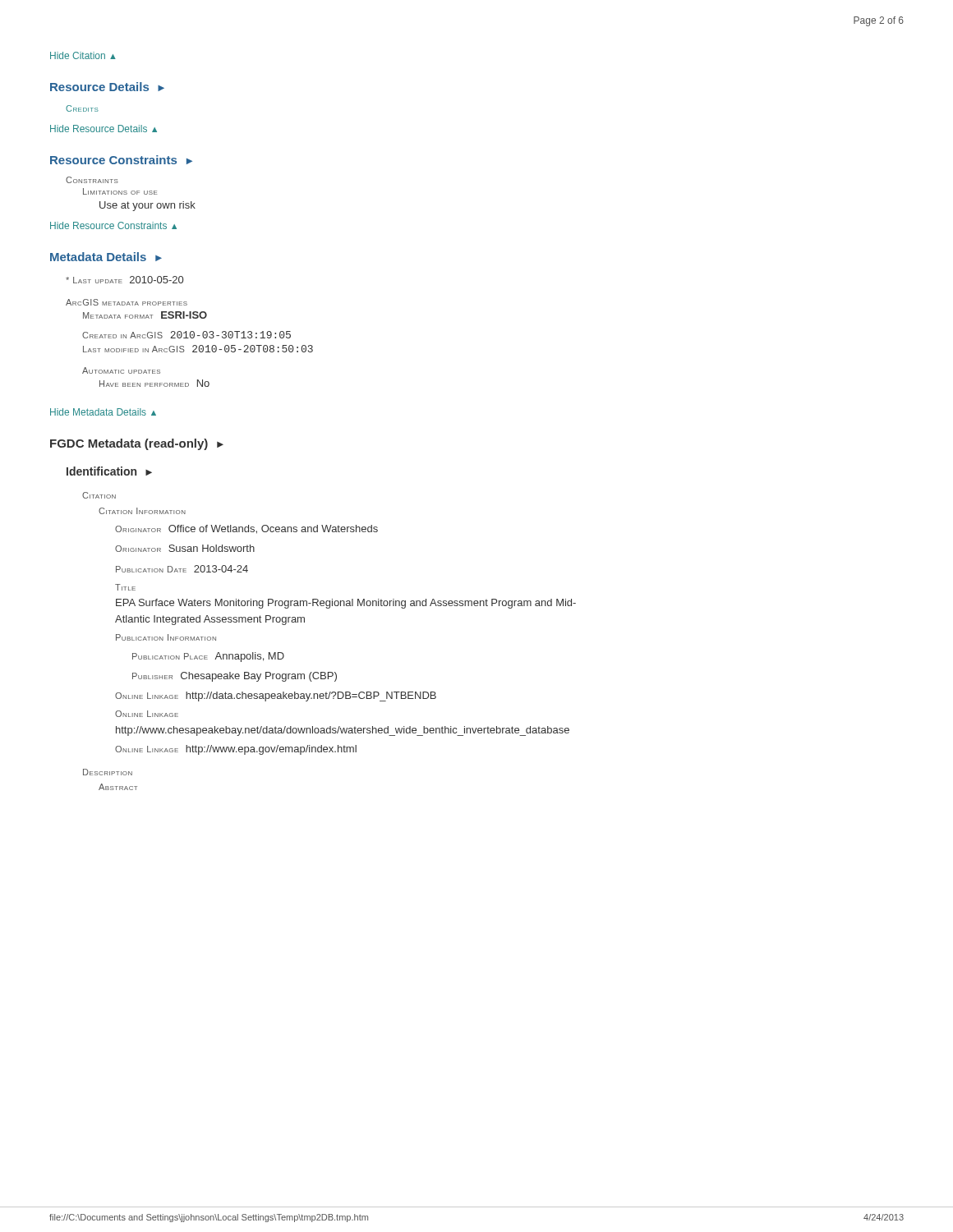Screen dimensions: 1232x953
Task: Find the section header with the text "FGDC Metadata (read-only) ►"
Action: tap(137, 443)
